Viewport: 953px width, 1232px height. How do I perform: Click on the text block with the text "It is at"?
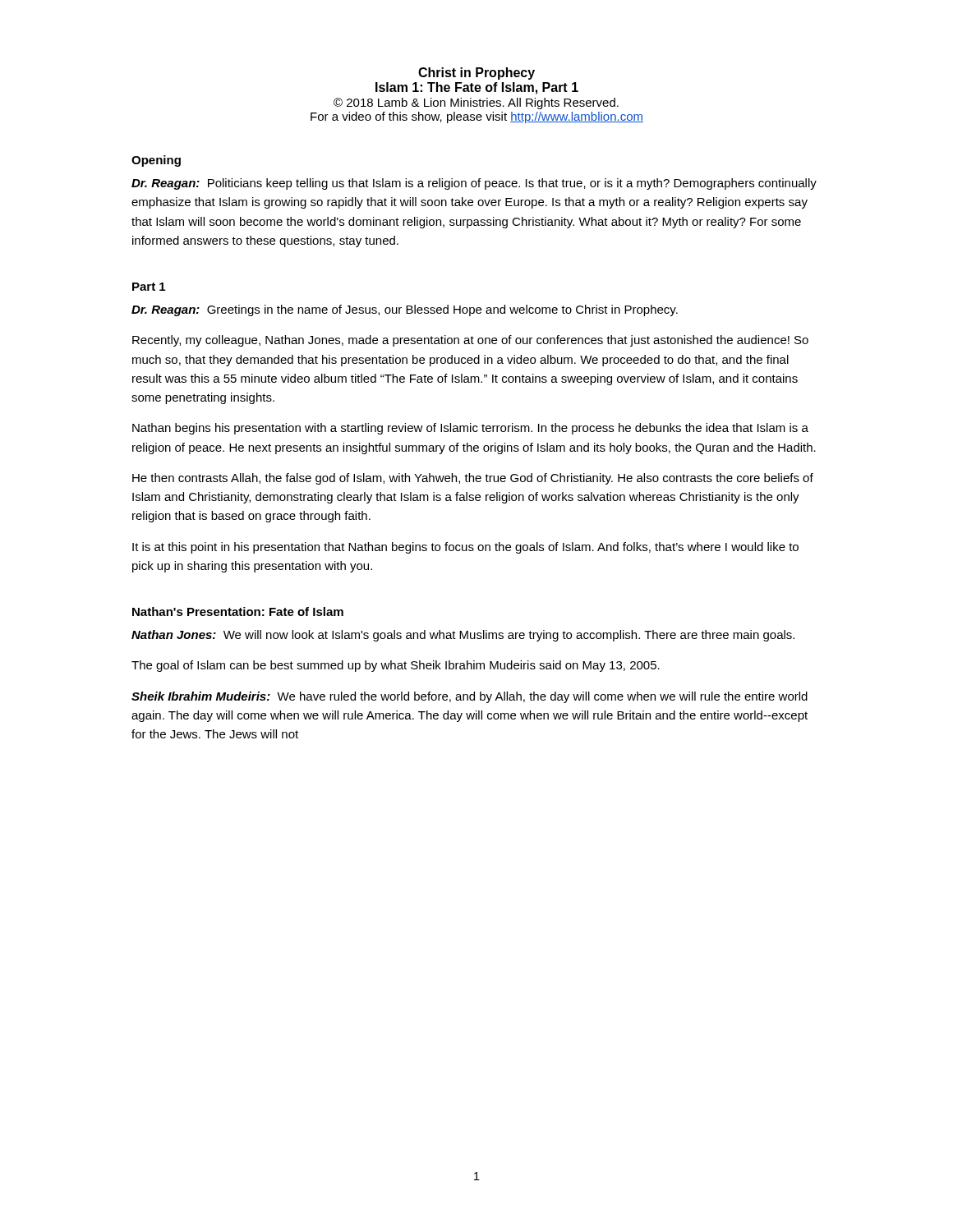(x=465, y=556)
